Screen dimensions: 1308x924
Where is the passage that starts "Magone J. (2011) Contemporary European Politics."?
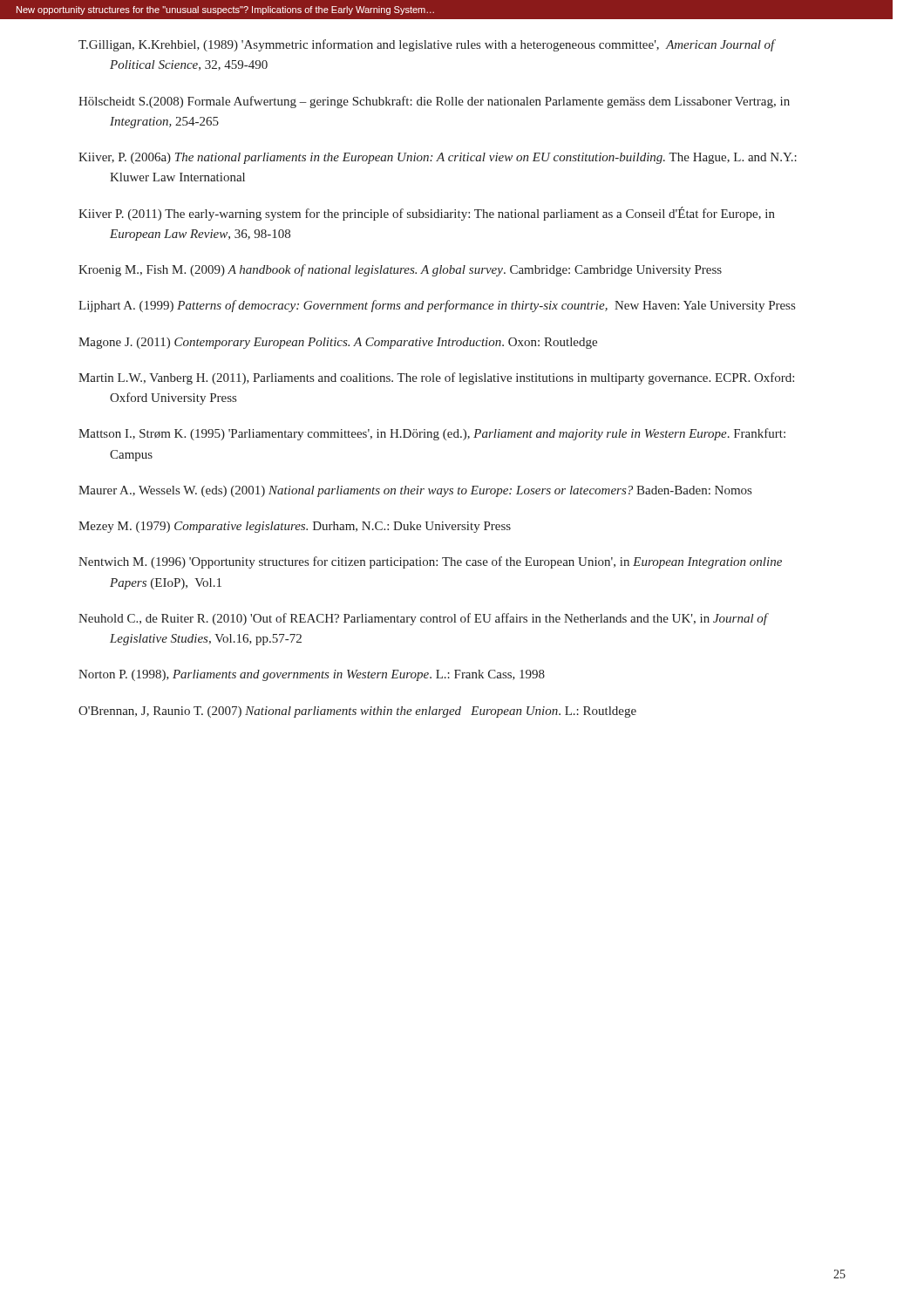pos(449,342)
